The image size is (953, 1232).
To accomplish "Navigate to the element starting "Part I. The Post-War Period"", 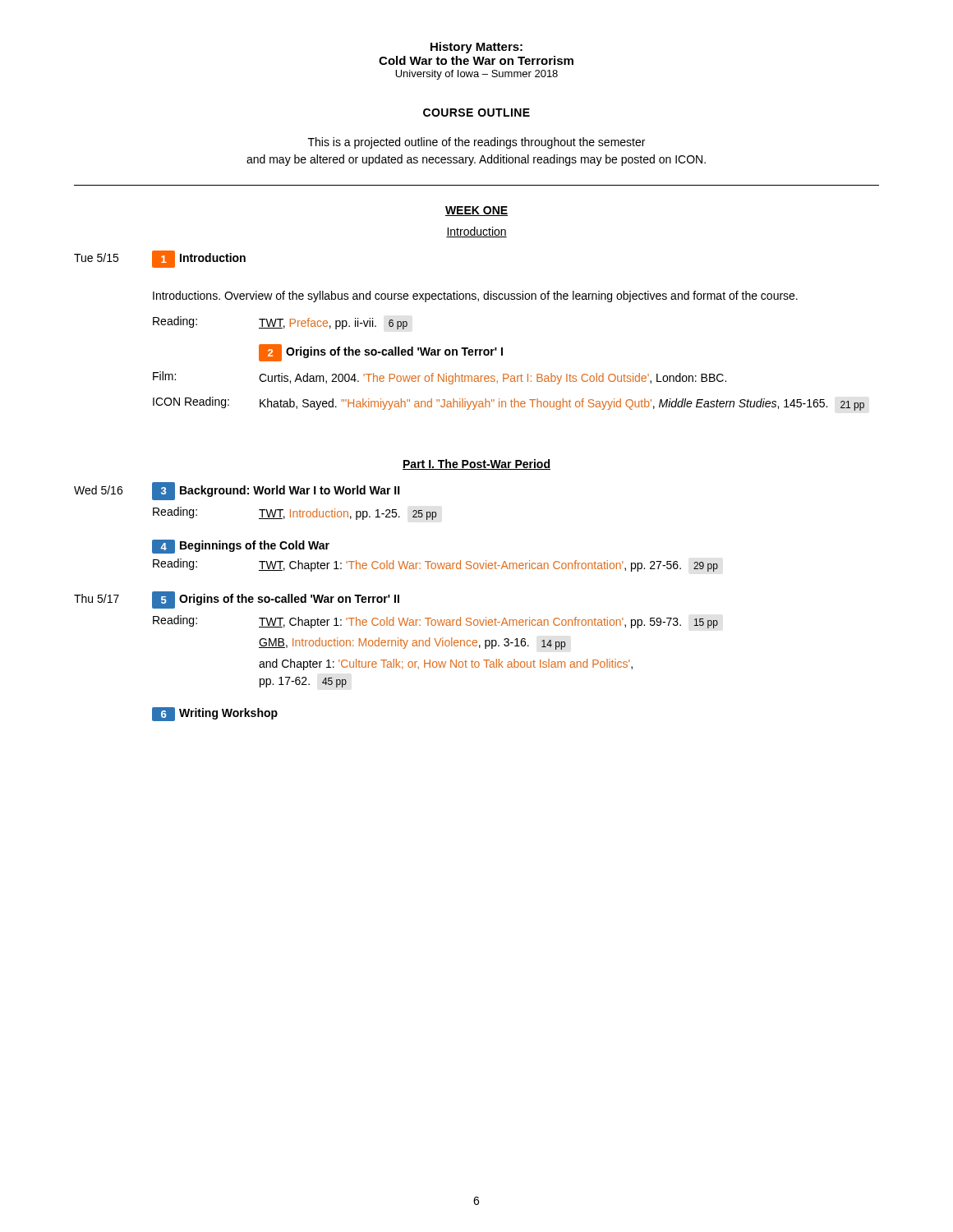I will [476, 464].
